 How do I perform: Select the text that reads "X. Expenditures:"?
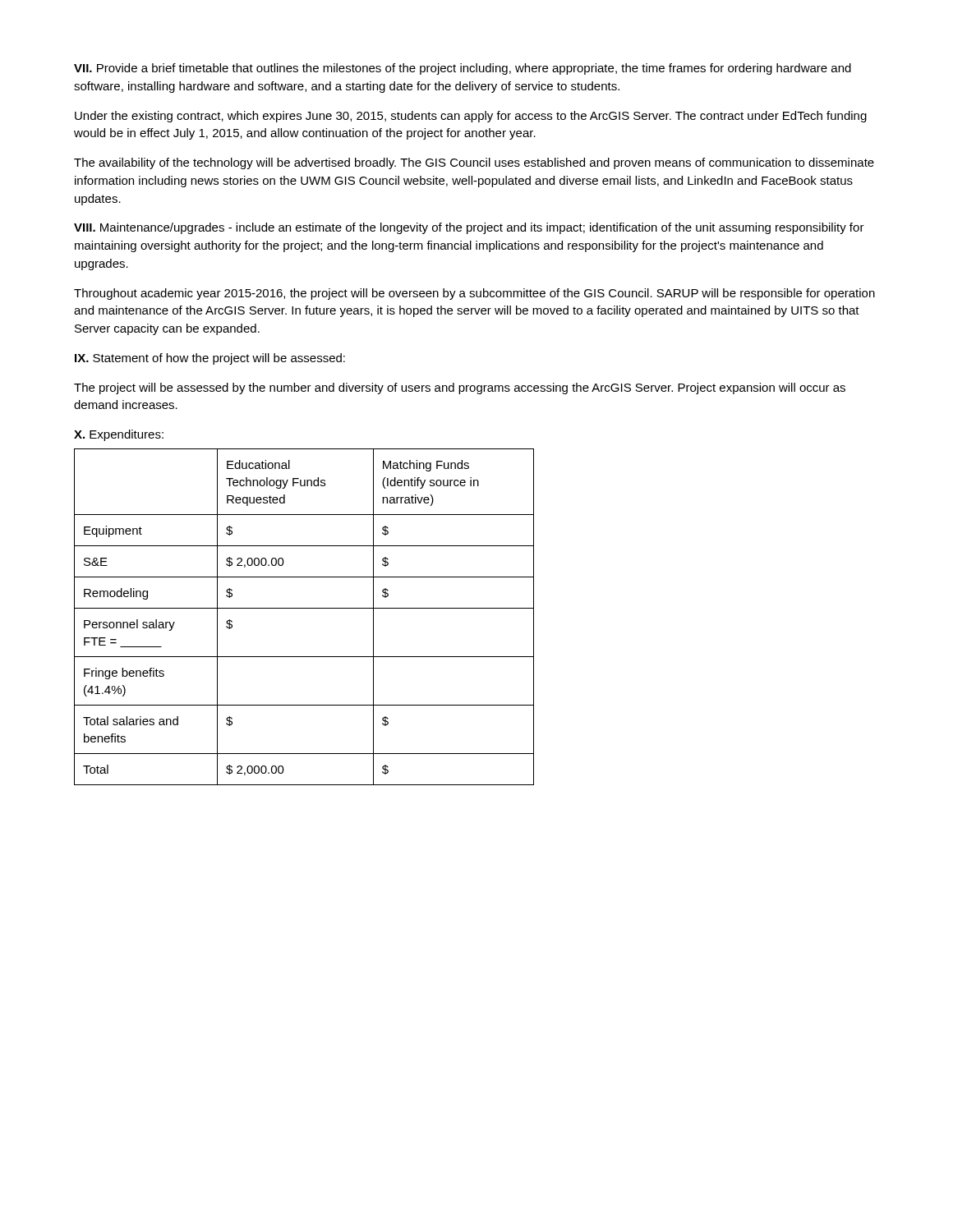click(x=119, y=434)
